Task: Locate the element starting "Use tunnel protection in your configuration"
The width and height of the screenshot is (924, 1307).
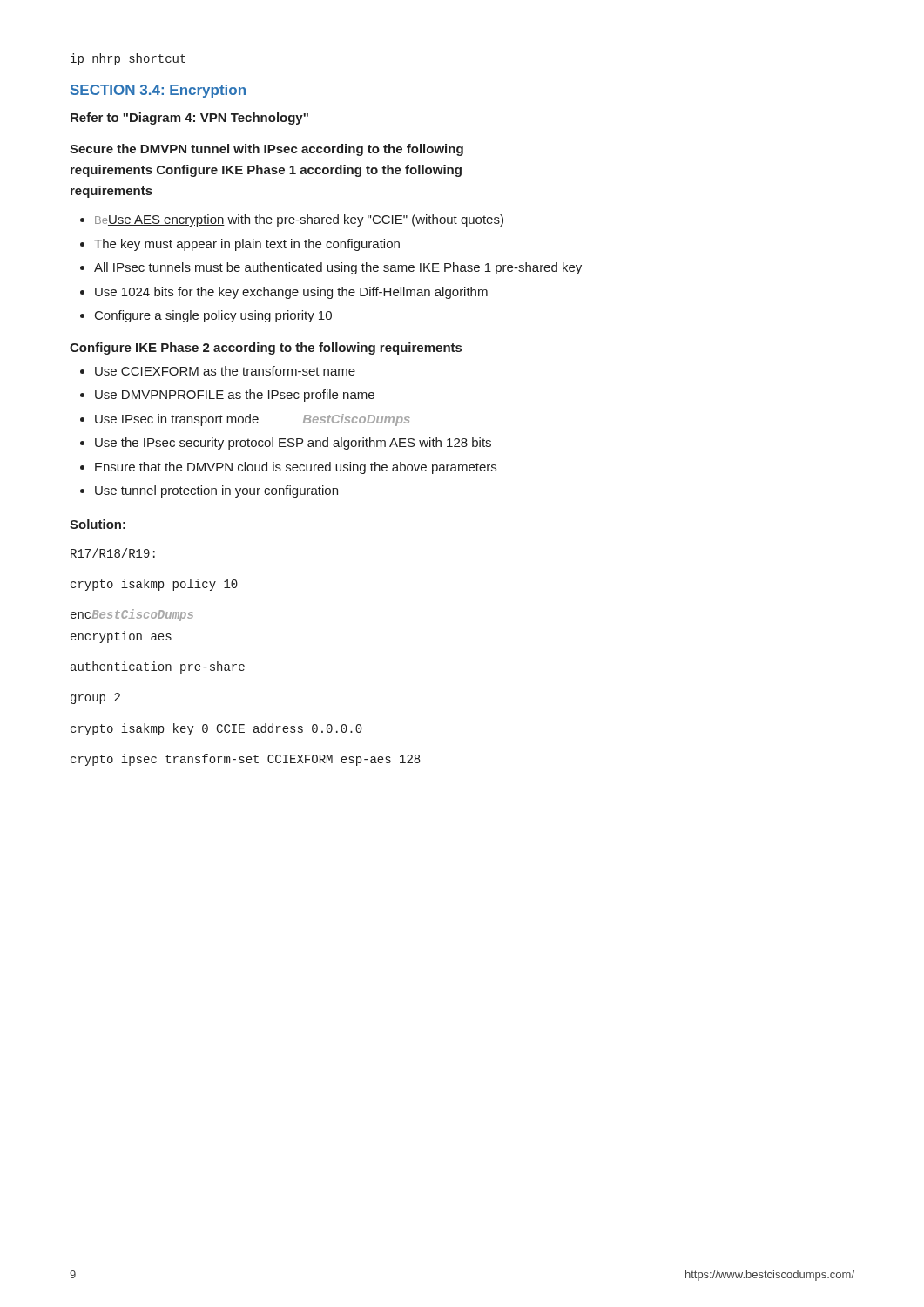Action: point(216,490)
